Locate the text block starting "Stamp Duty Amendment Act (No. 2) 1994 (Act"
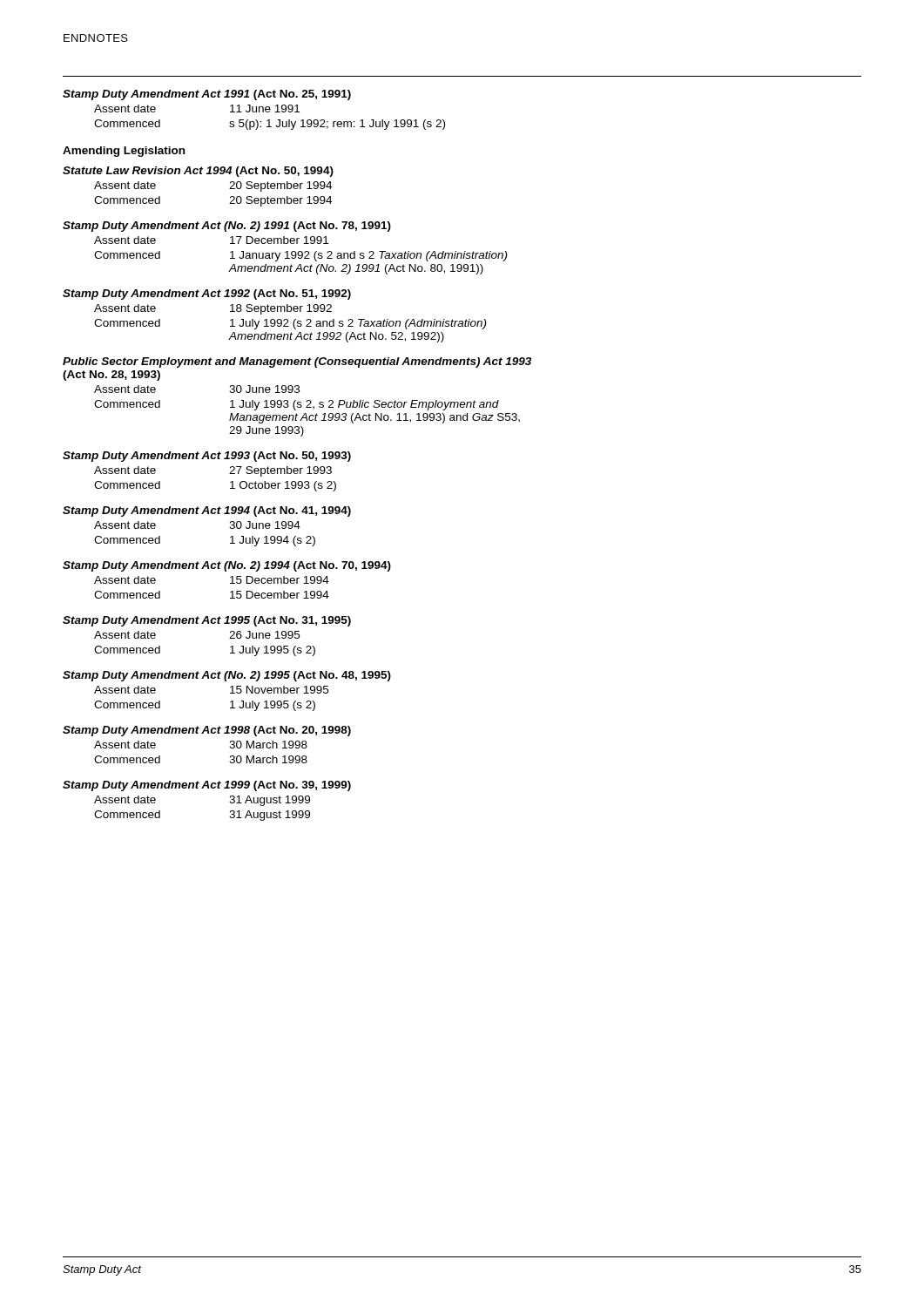Screen dimensions: 1307x924 coord(227,566)
